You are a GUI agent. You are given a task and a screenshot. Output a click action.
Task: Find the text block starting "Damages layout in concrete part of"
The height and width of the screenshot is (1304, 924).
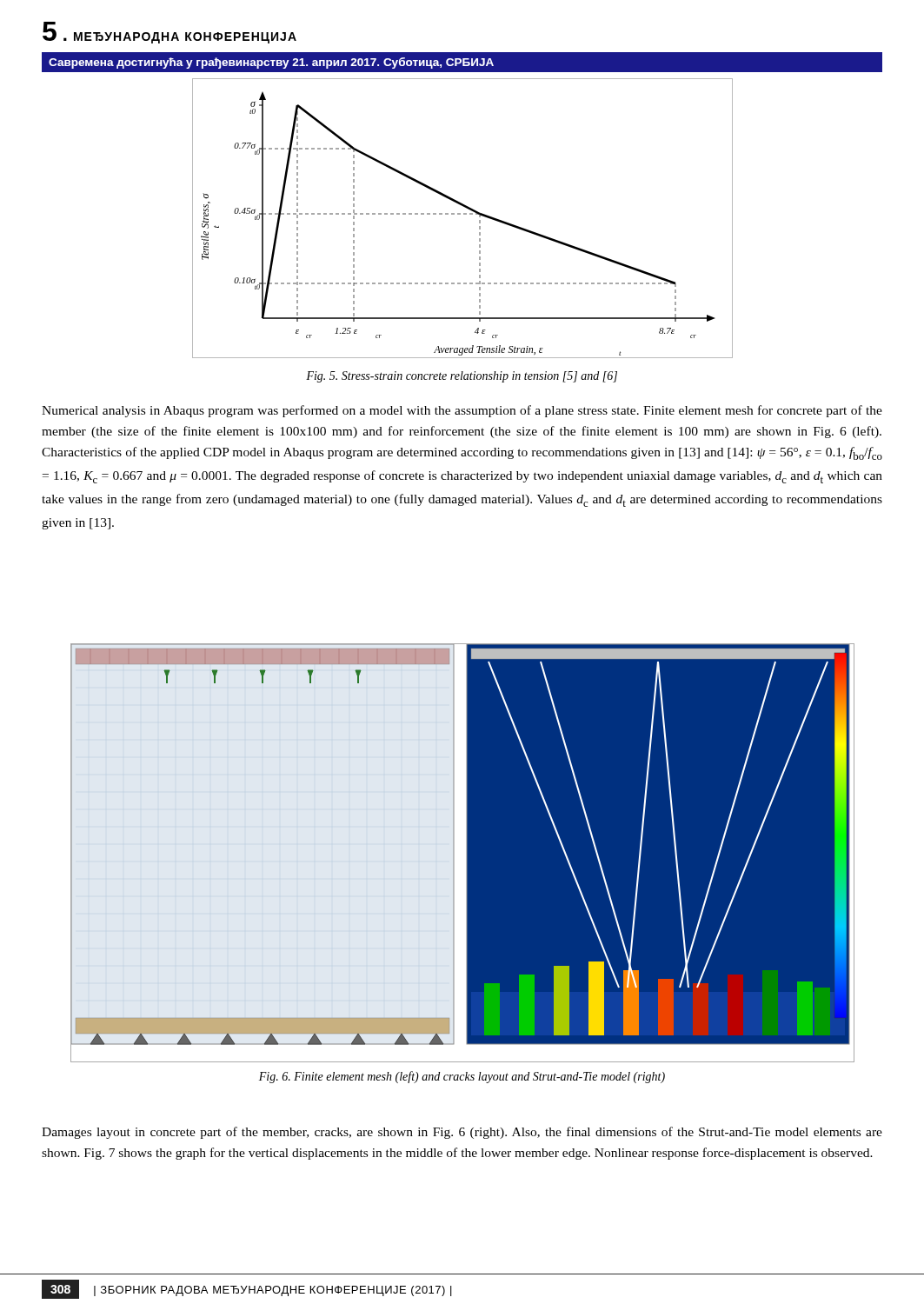462,1142
